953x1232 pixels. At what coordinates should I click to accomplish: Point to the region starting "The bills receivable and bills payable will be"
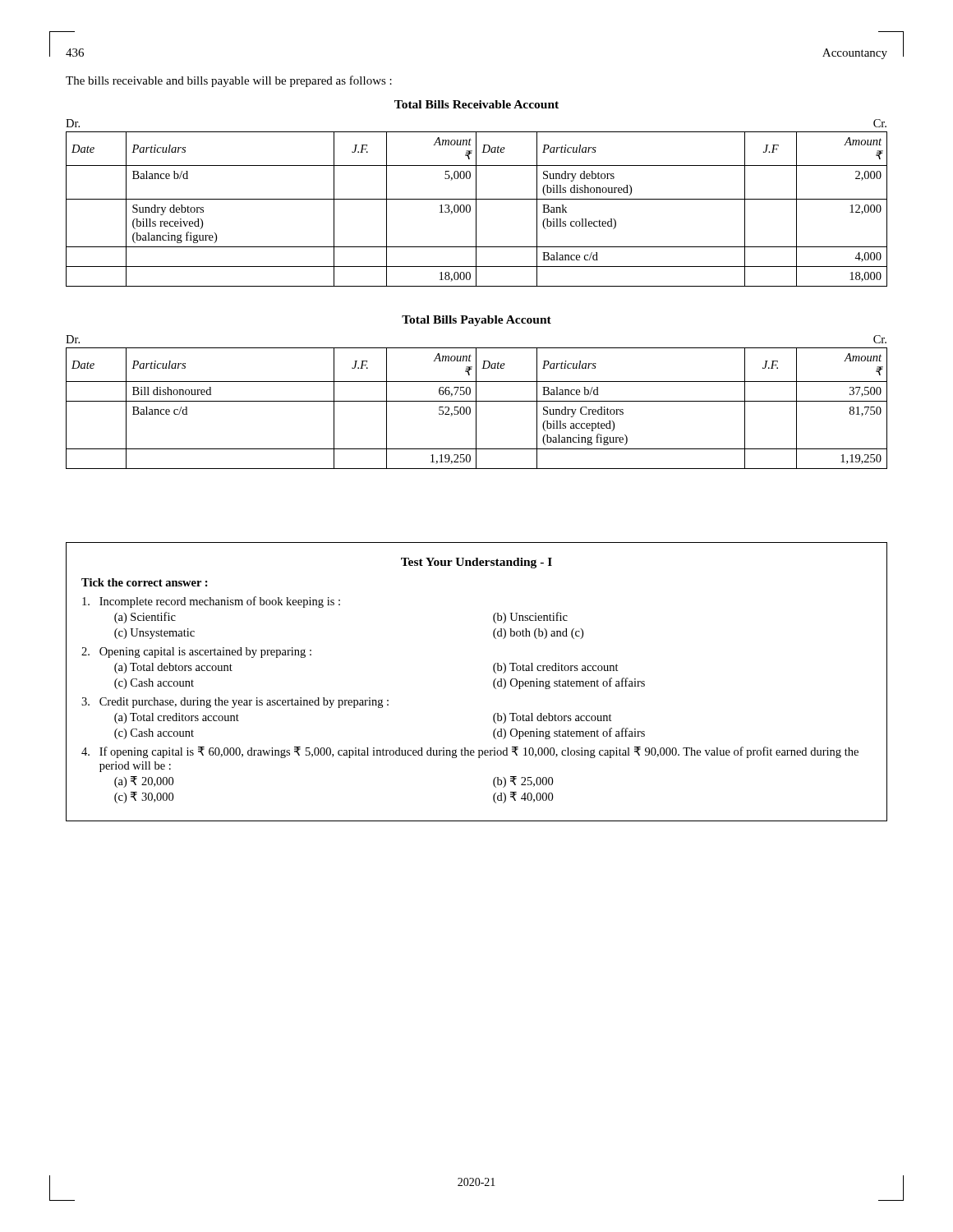(x=229, y=81)
